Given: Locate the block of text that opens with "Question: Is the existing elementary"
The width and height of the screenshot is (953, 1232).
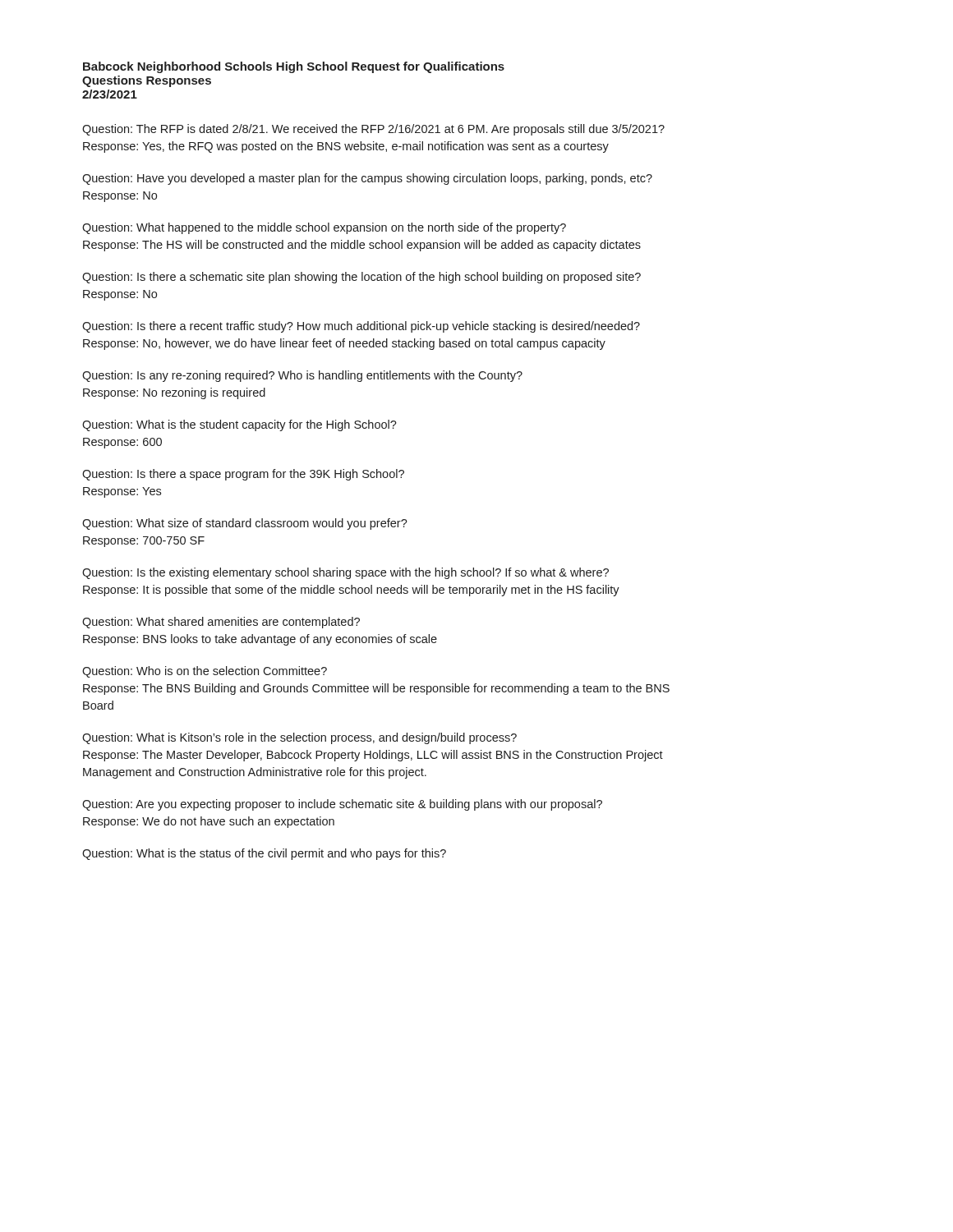Looking at the screenshot, I should pyautogui.click(x=476, y=582).
